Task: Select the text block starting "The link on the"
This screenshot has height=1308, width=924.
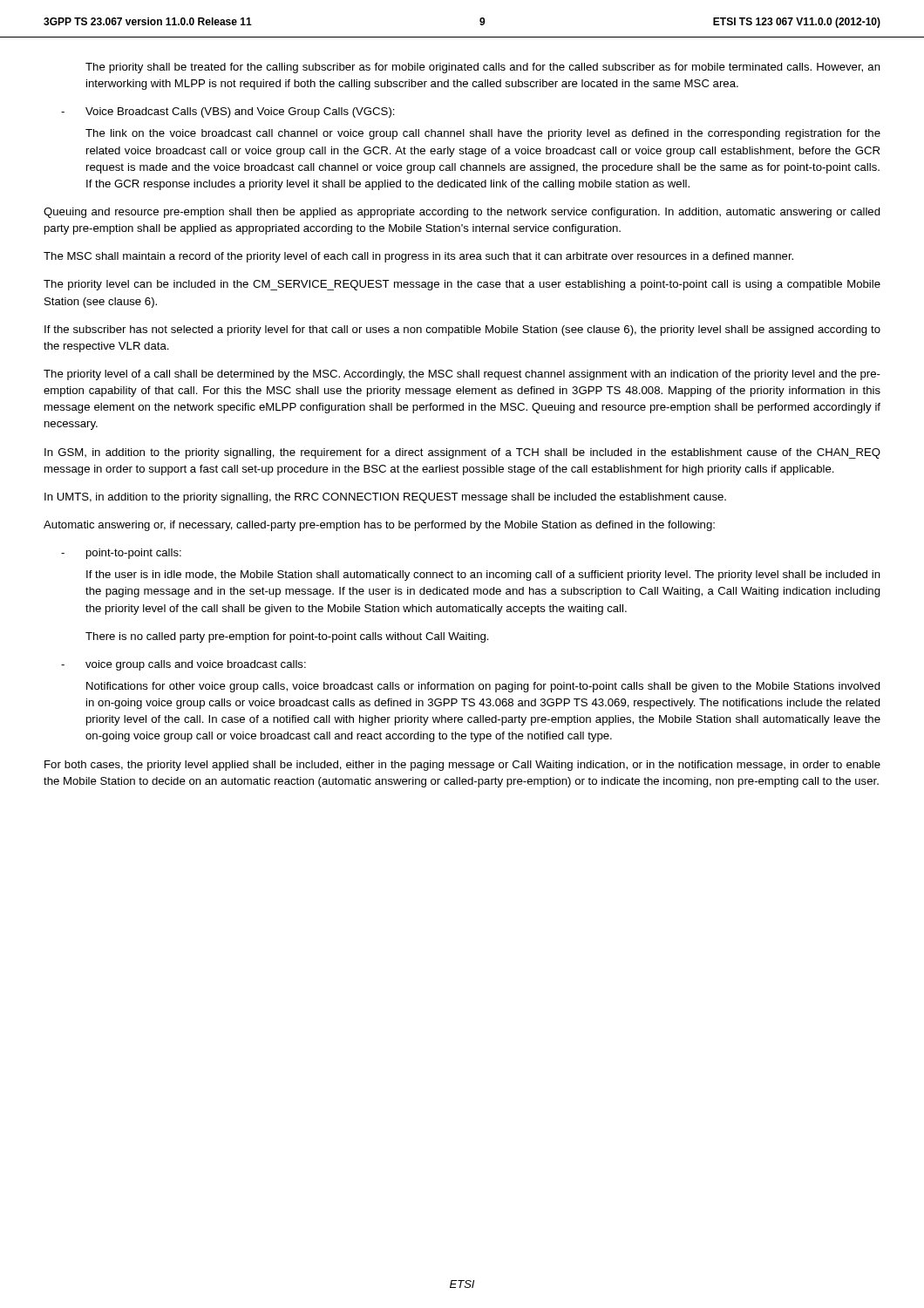Action: pyautogui.click(x=483, y=158)
